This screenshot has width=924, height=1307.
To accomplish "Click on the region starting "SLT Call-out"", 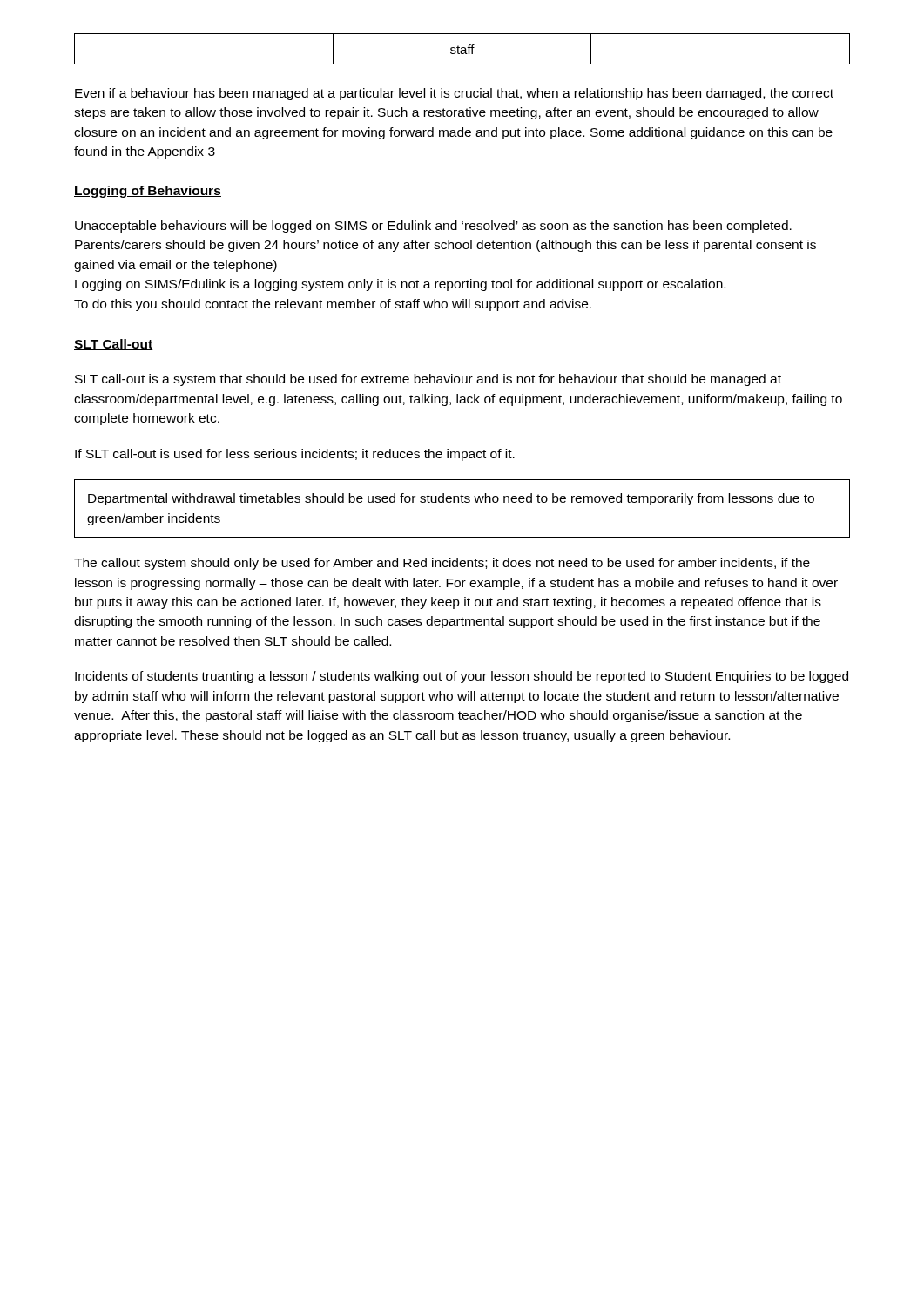I will 113,344.
